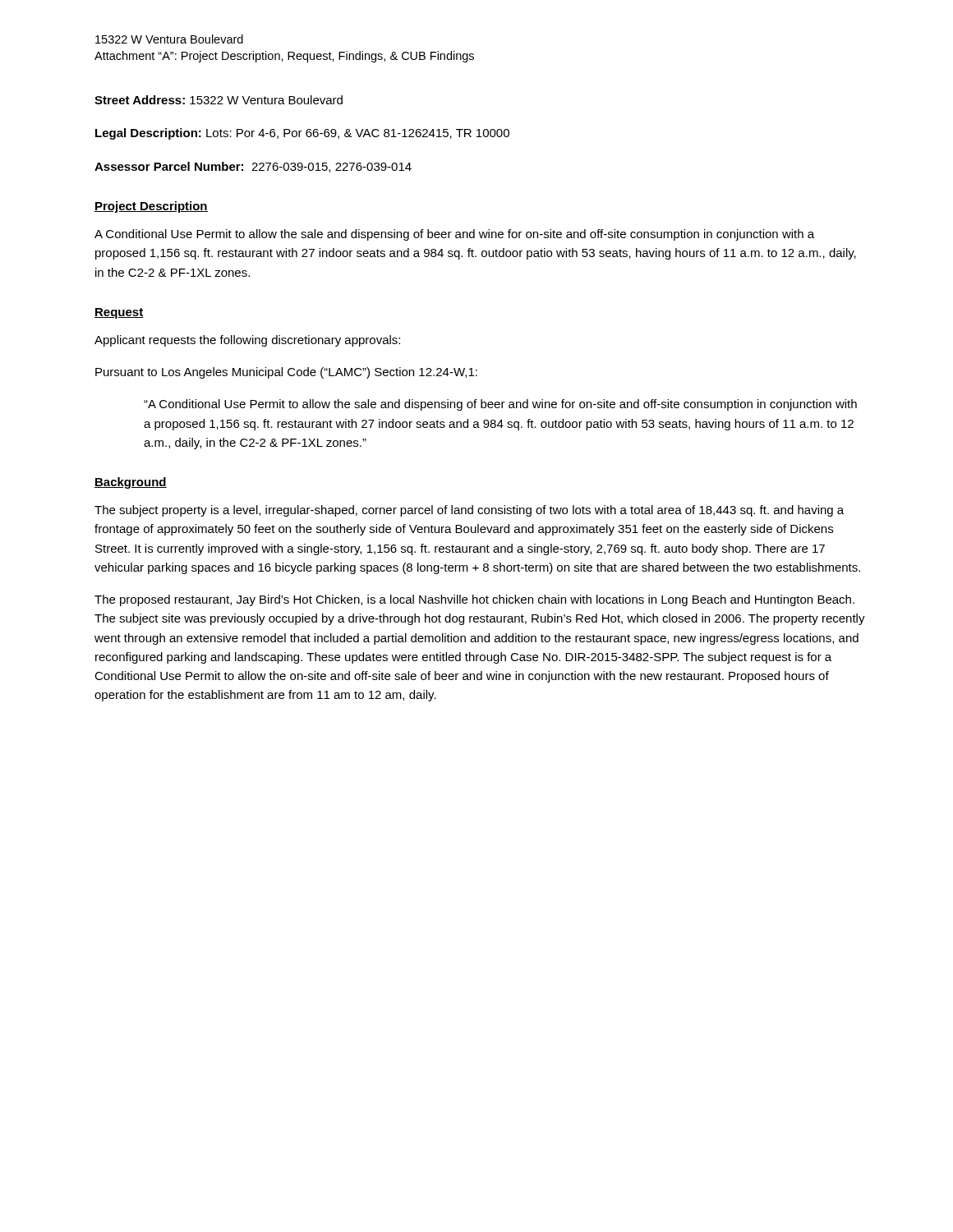Select the element starting "“A Conditional Use Permit"

click(501, 423)
